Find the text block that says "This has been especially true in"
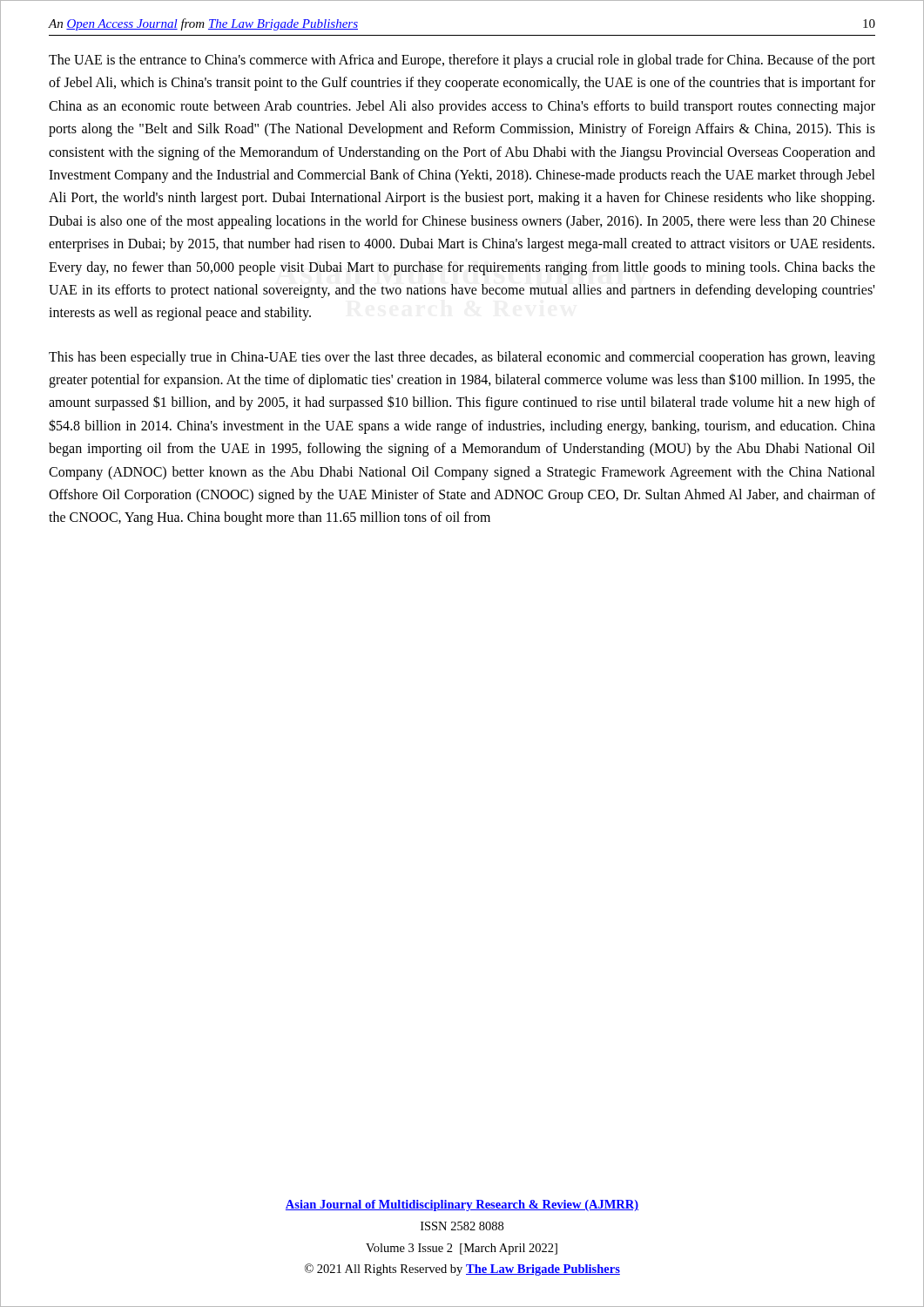 (462, 437)
